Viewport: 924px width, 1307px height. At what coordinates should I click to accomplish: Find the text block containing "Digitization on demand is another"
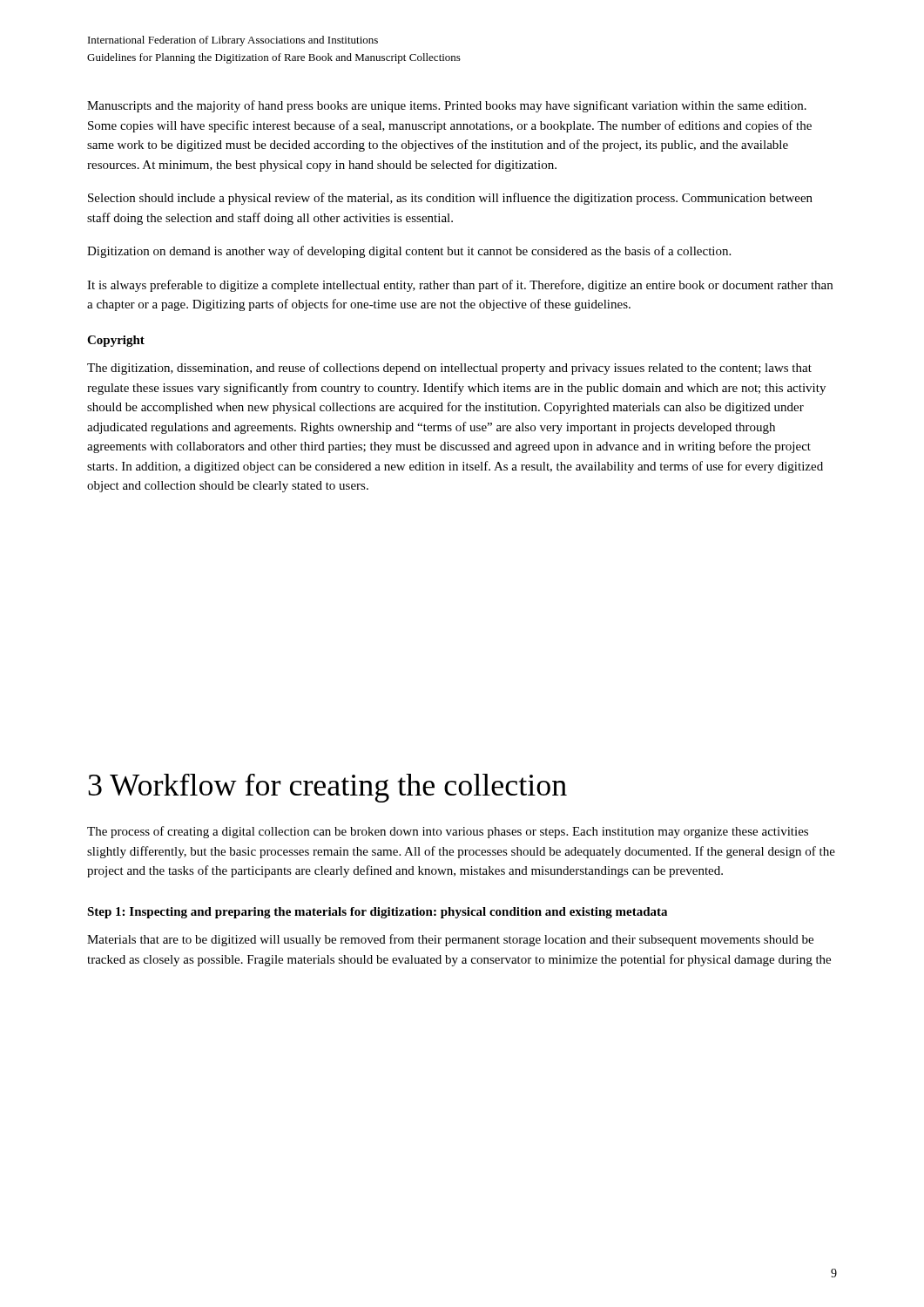(462, 251)
